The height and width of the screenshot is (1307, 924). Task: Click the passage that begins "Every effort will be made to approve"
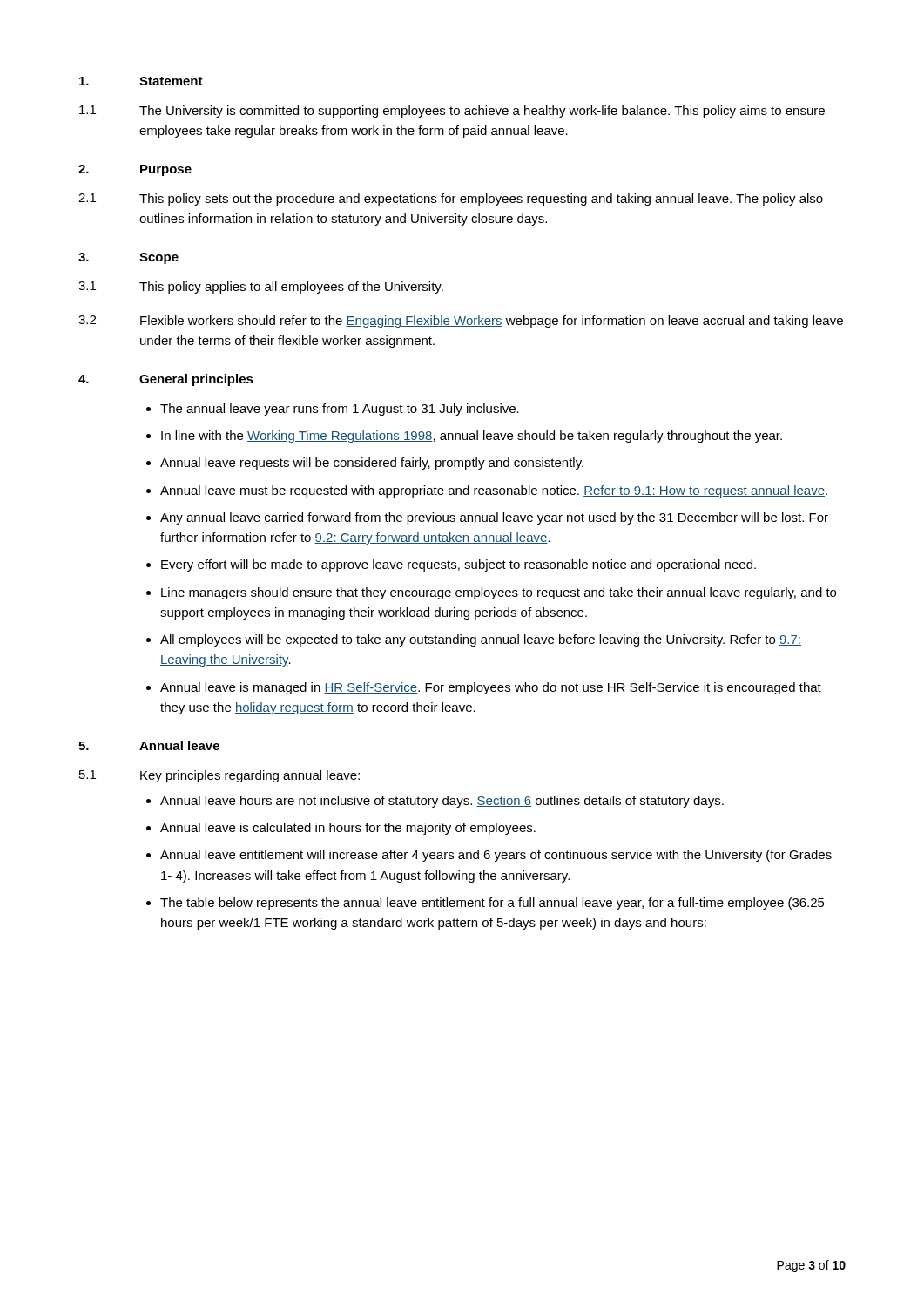pyautogui.click(x=459, y=564)
